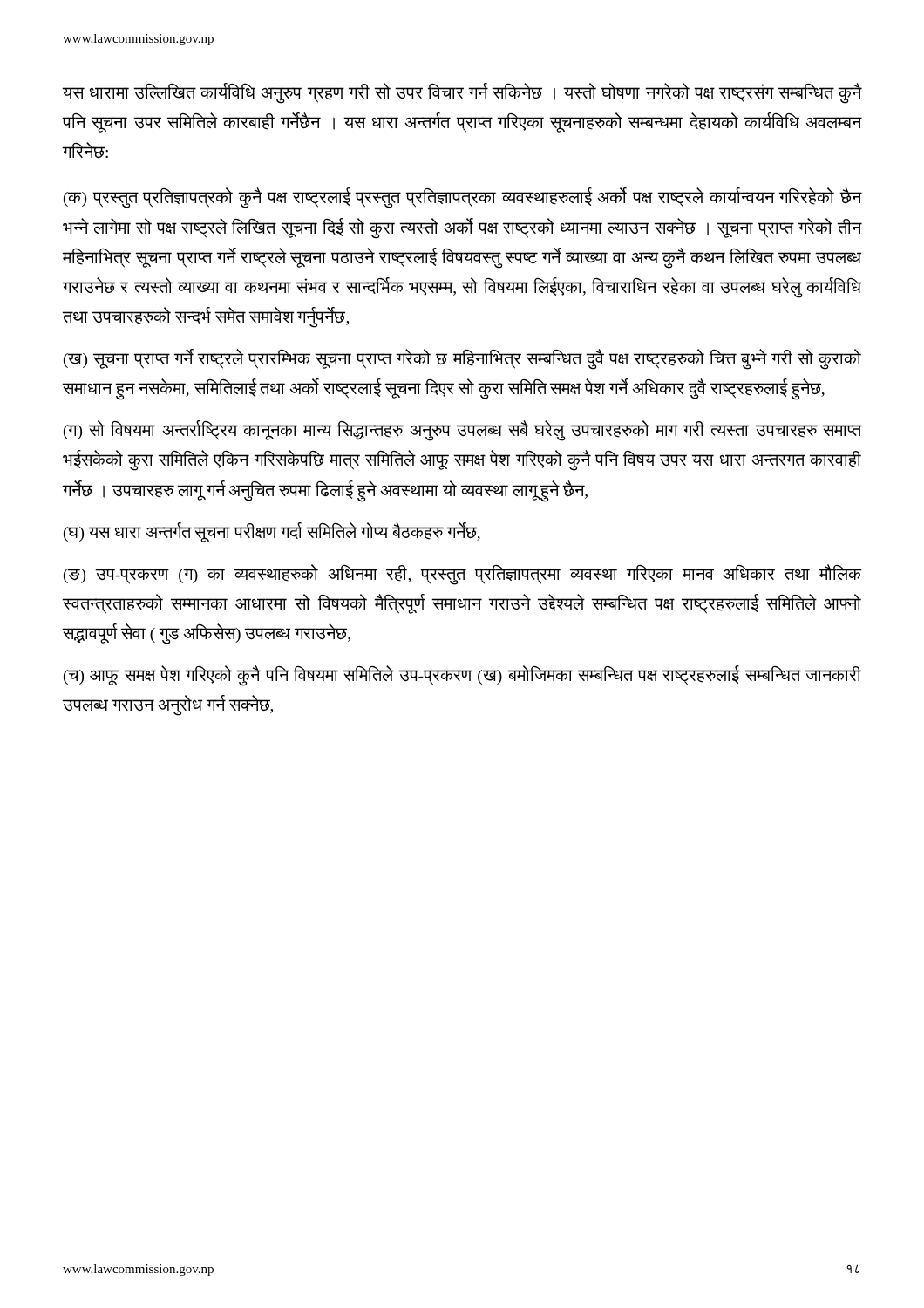
Task: Where is the passage that starts "(ख) सूचना प्राप्त गर्ने राष्ट्रले प्रारम्भिक"?
Action: (462, 374)
